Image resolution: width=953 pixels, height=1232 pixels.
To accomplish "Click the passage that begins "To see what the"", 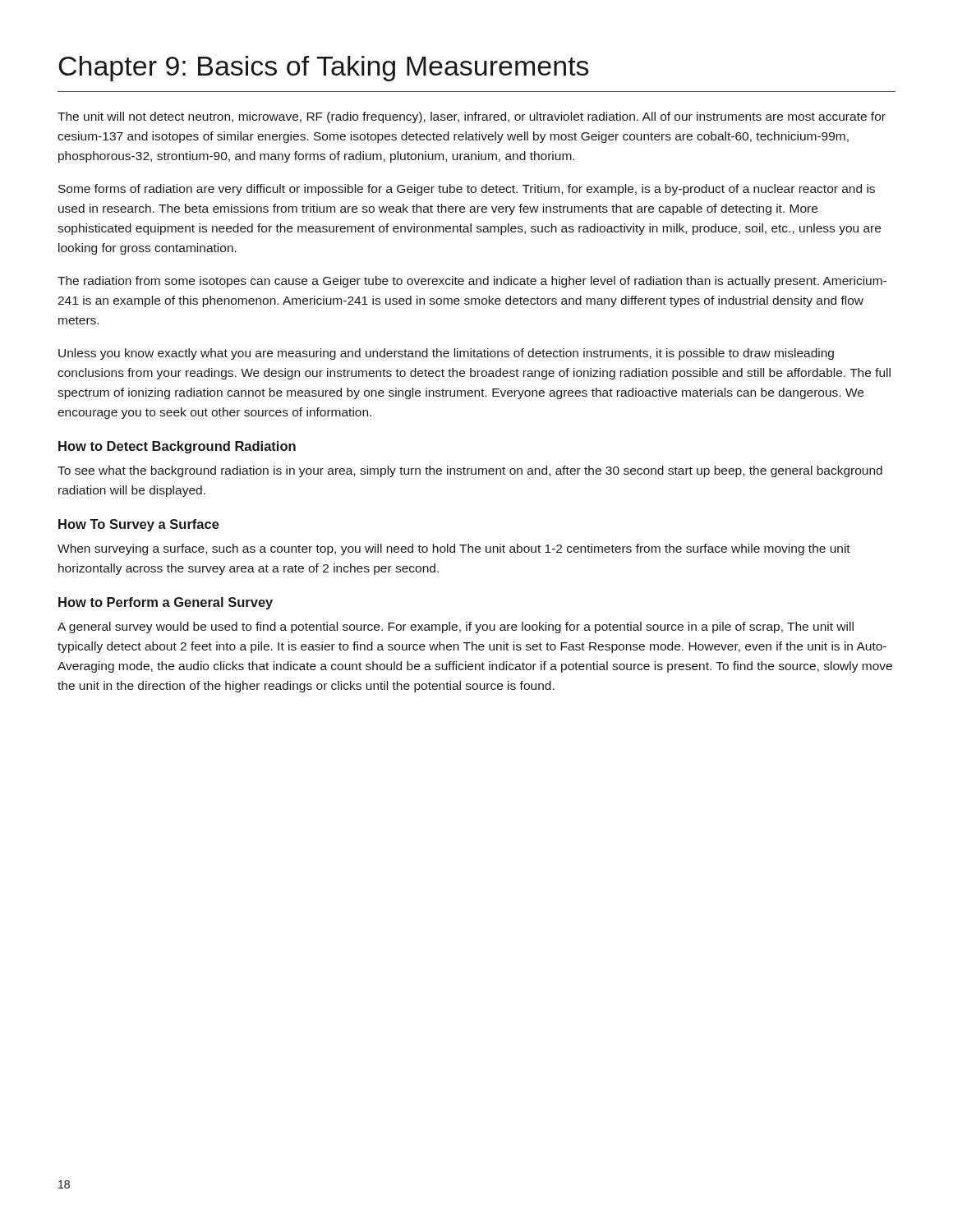I will pos(470,480).
